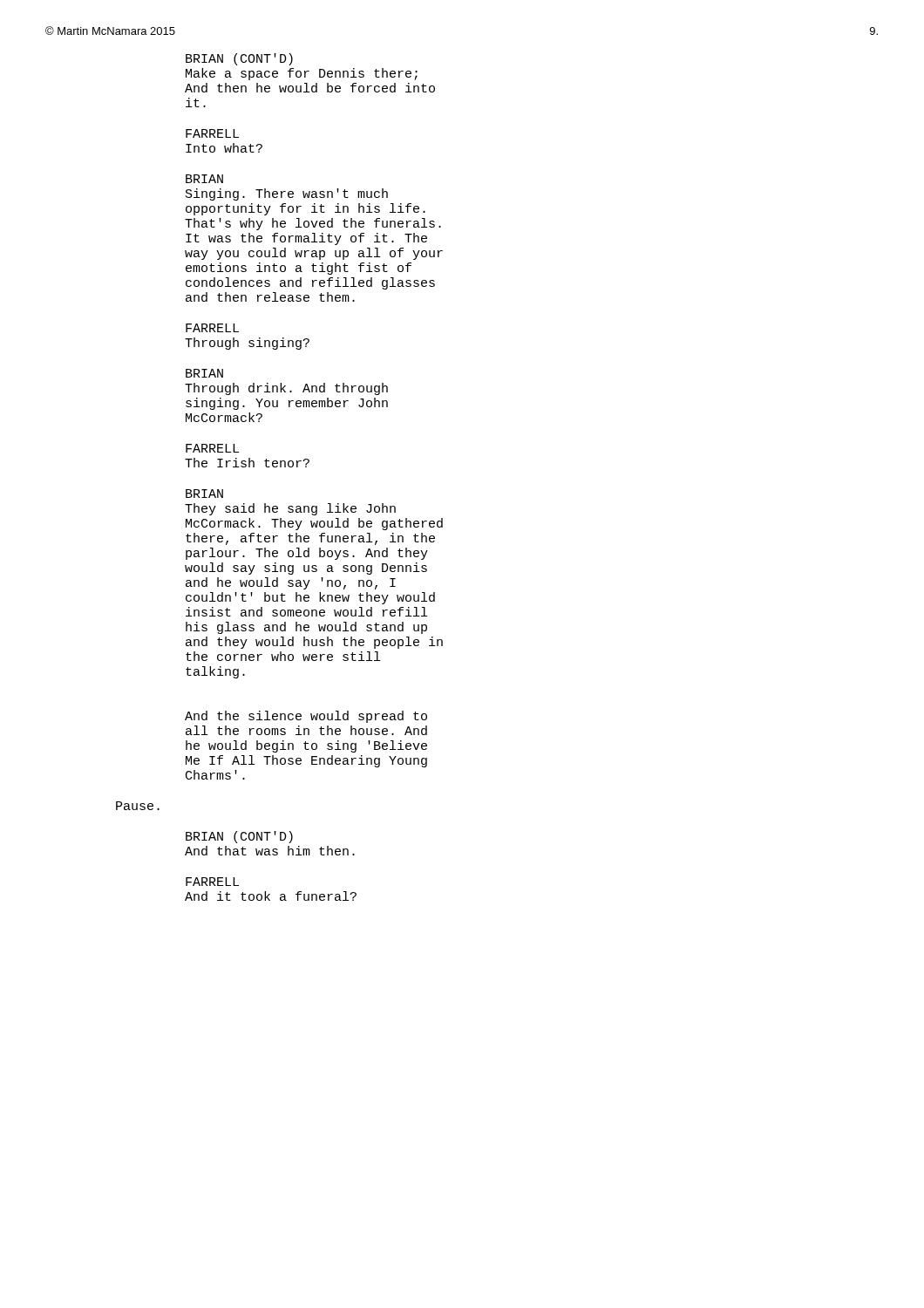Locate the block of text that opens with "BRIAN (CONT'D) And that"
The width and height of the screenshot is (924, 1308).
239,837
